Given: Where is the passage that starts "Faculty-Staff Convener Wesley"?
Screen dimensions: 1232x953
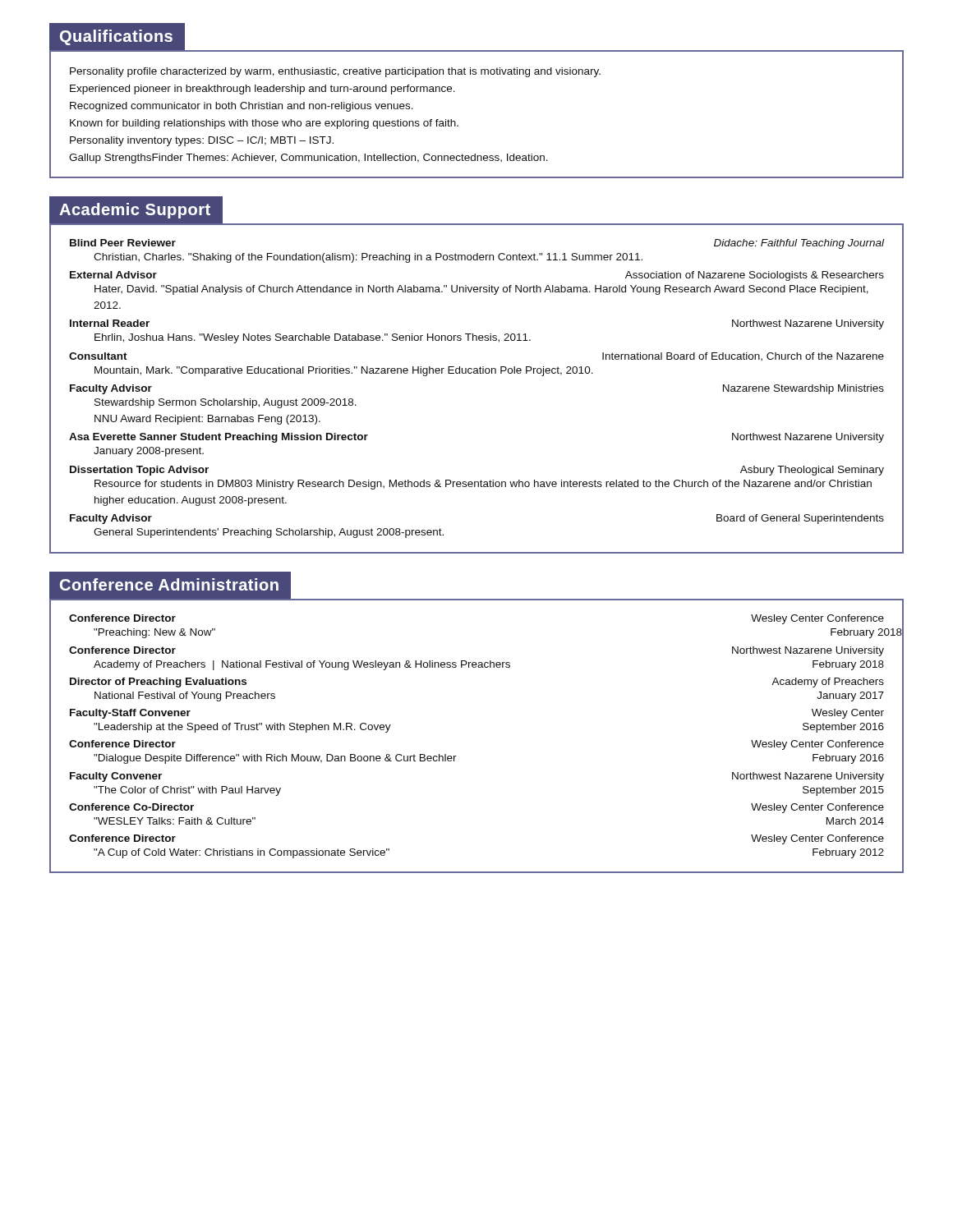Looking at the screenshot, I should click(128, 713).
